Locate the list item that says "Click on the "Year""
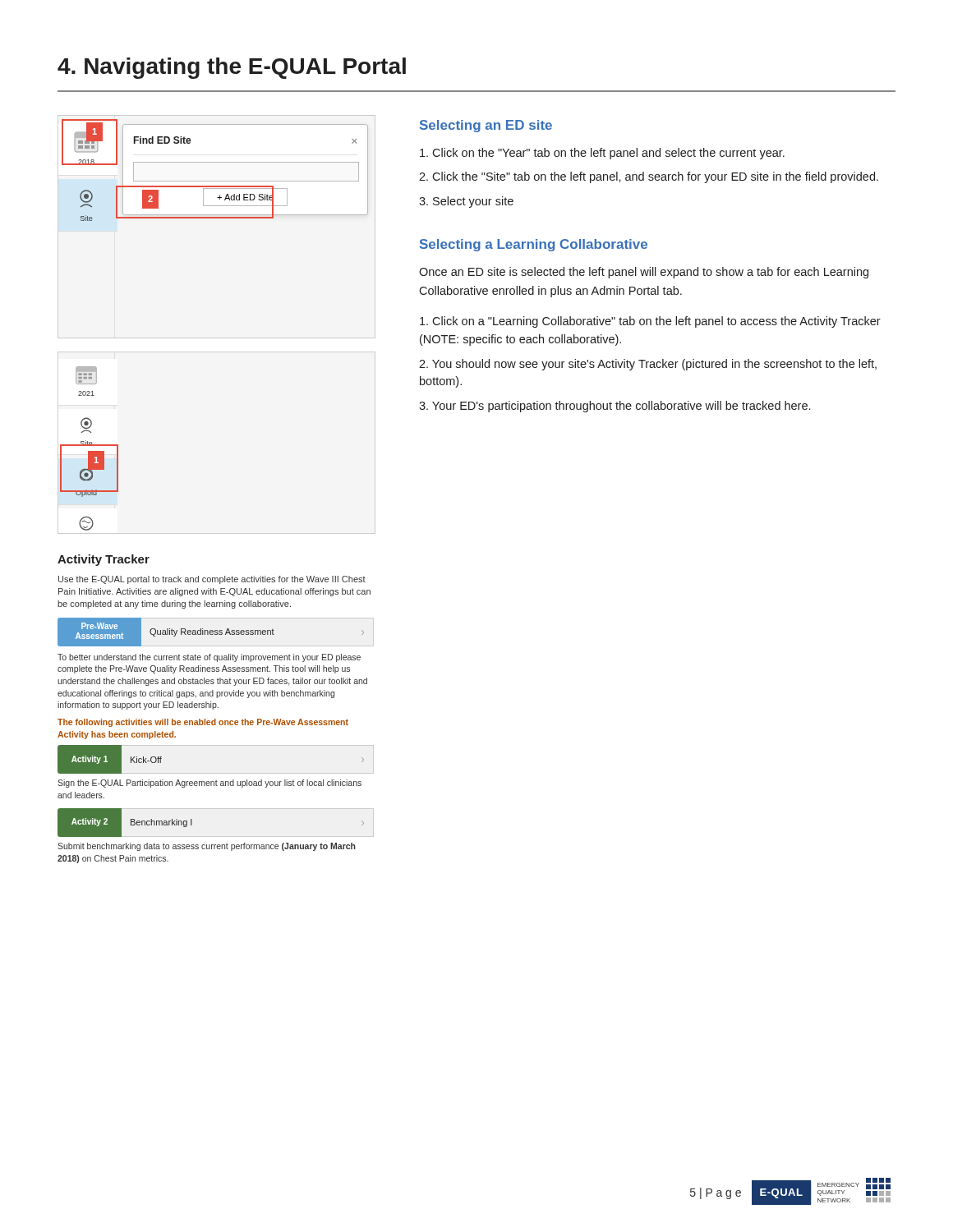 pyautogui.click(x=602, y=152)
